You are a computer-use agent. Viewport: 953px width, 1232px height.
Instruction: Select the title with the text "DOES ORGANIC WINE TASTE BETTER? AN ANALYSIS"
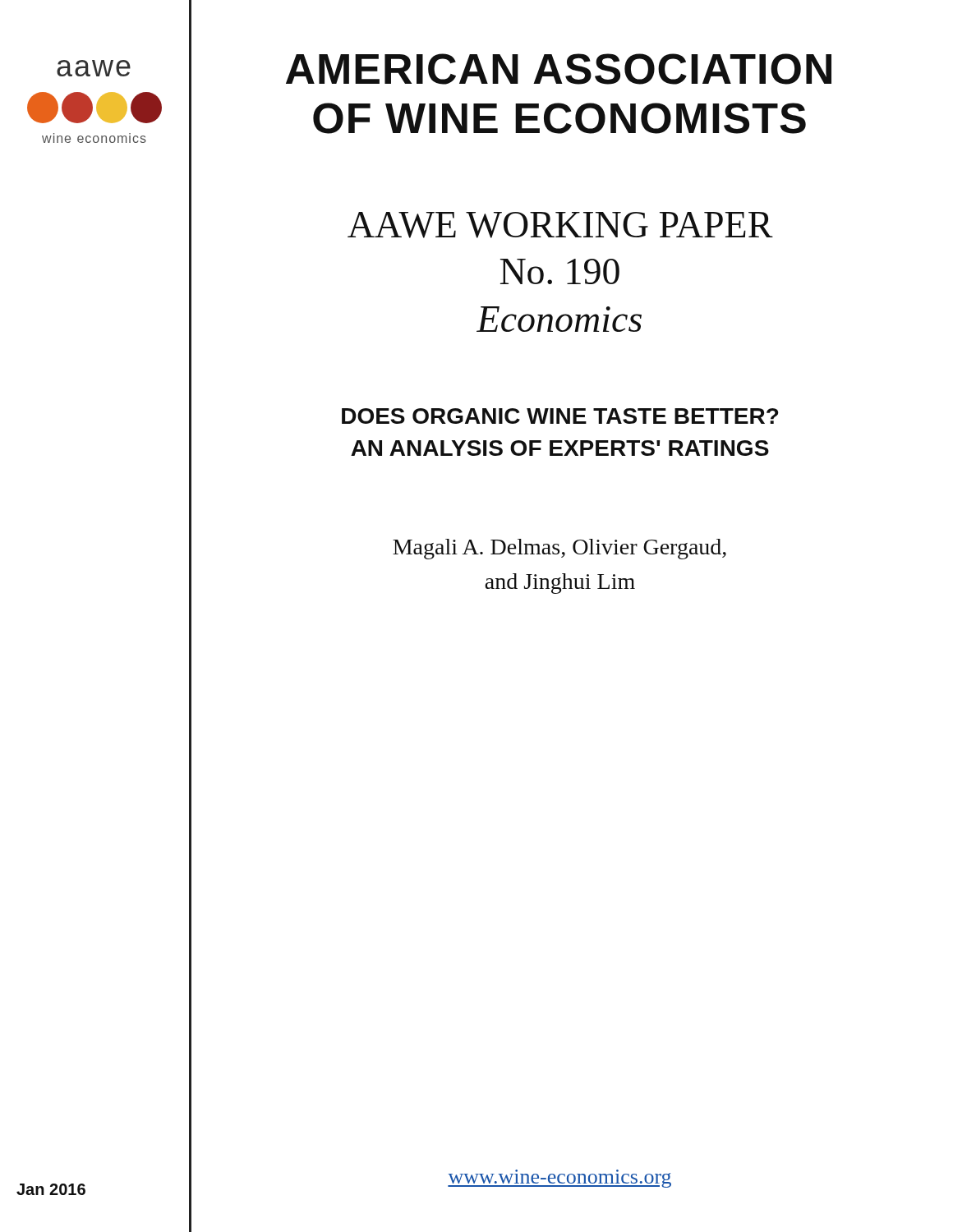[x=560, y=432]
